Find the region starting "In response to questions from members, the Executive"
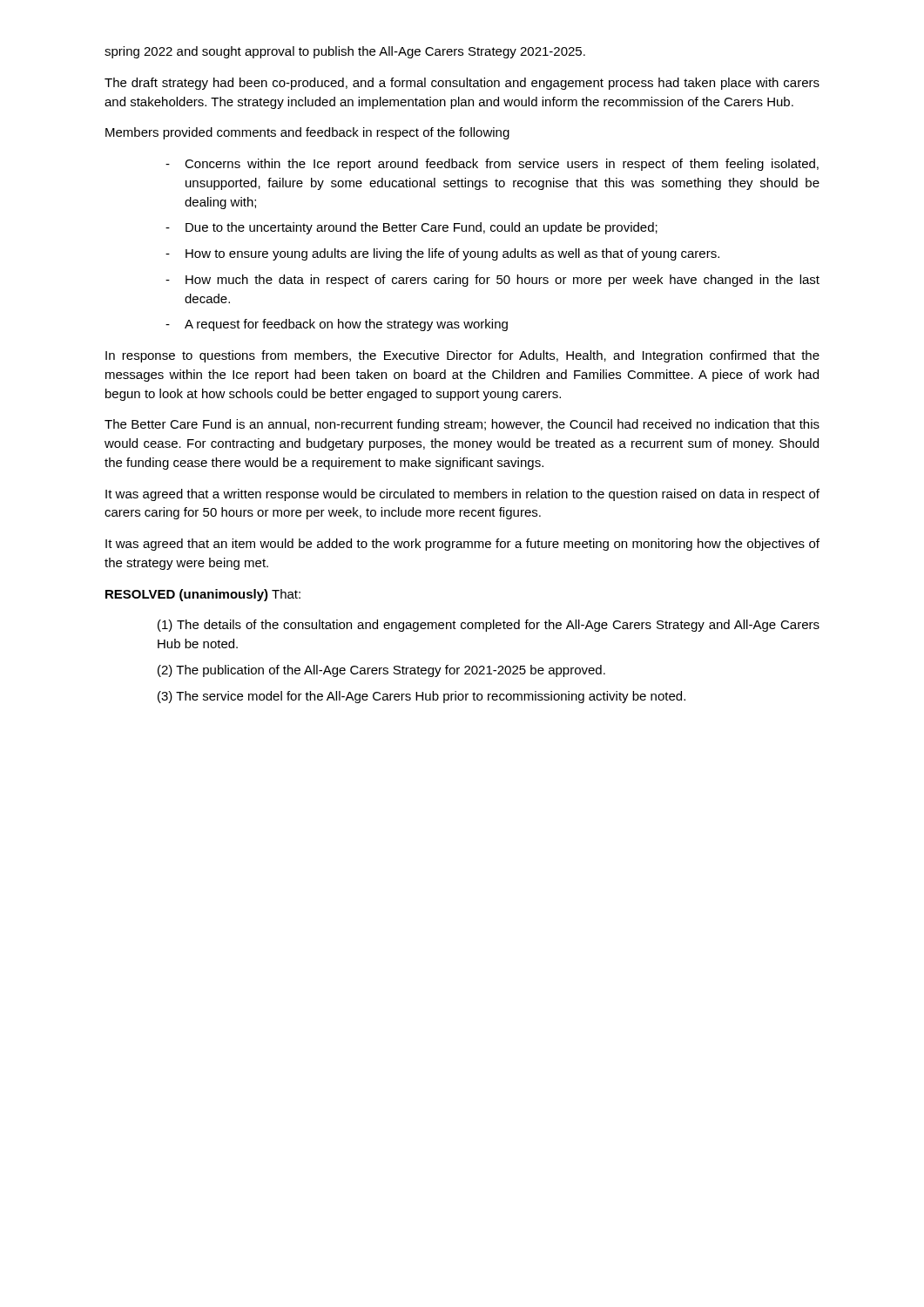Image resolution: width=924 pixels, height=1307 pixels. pos(462,374)
